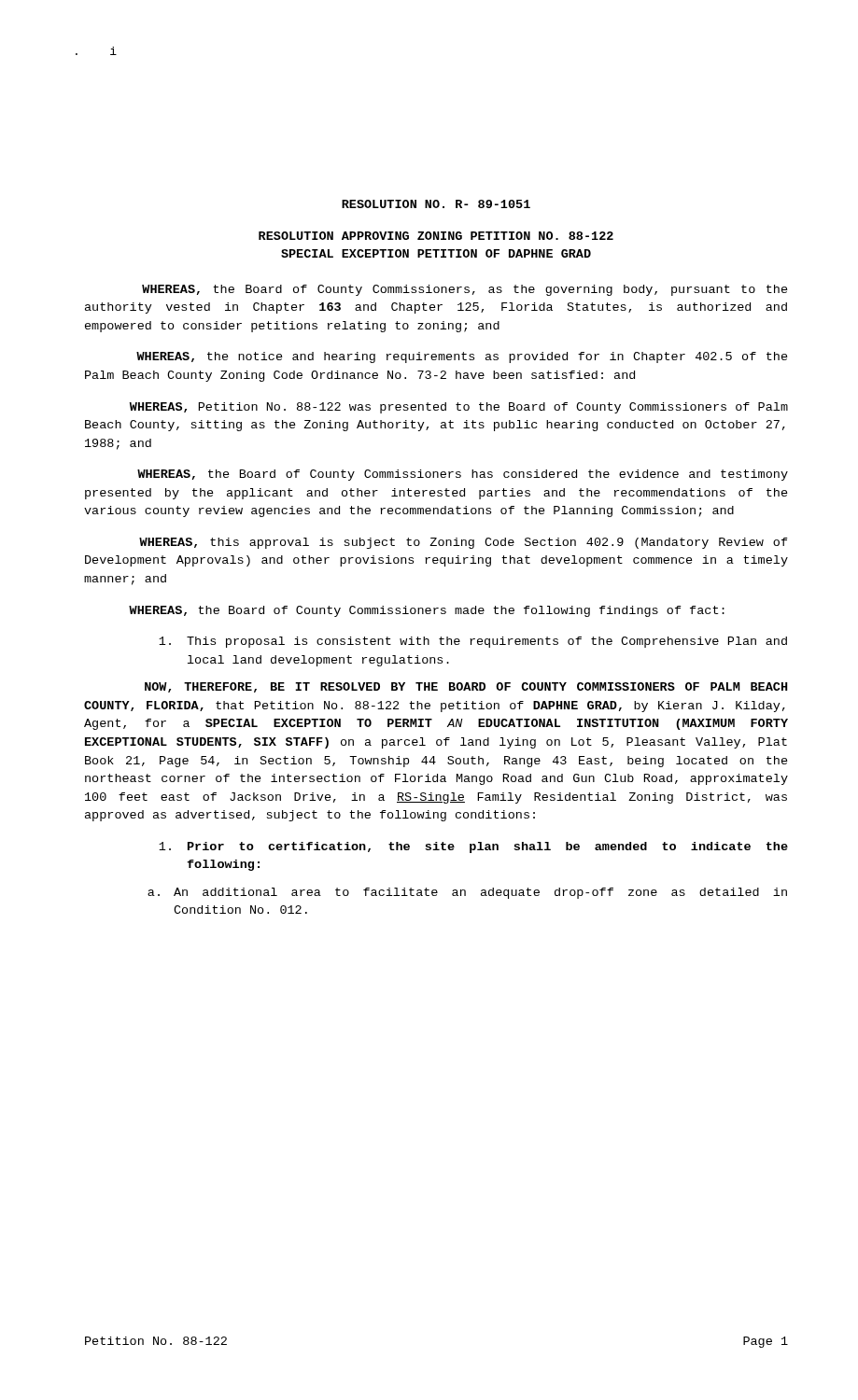Select the text block containing "WHEREAS, Petition No. 88-122 was presented to"
This screenshot has height=1400, width=858.
(436, 425)
